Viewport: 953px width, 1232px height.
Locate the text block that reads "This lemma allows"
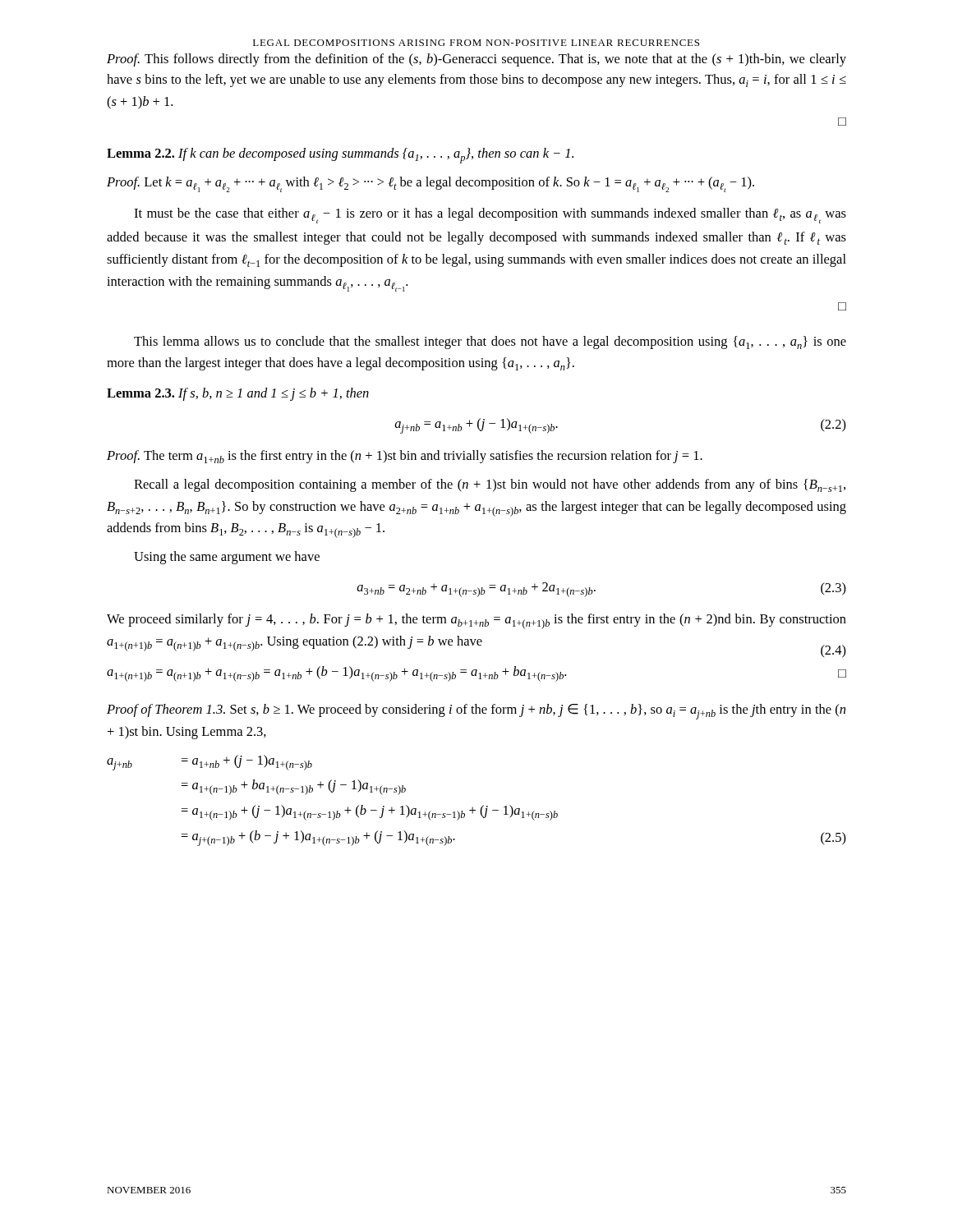(x=476, y=353)
